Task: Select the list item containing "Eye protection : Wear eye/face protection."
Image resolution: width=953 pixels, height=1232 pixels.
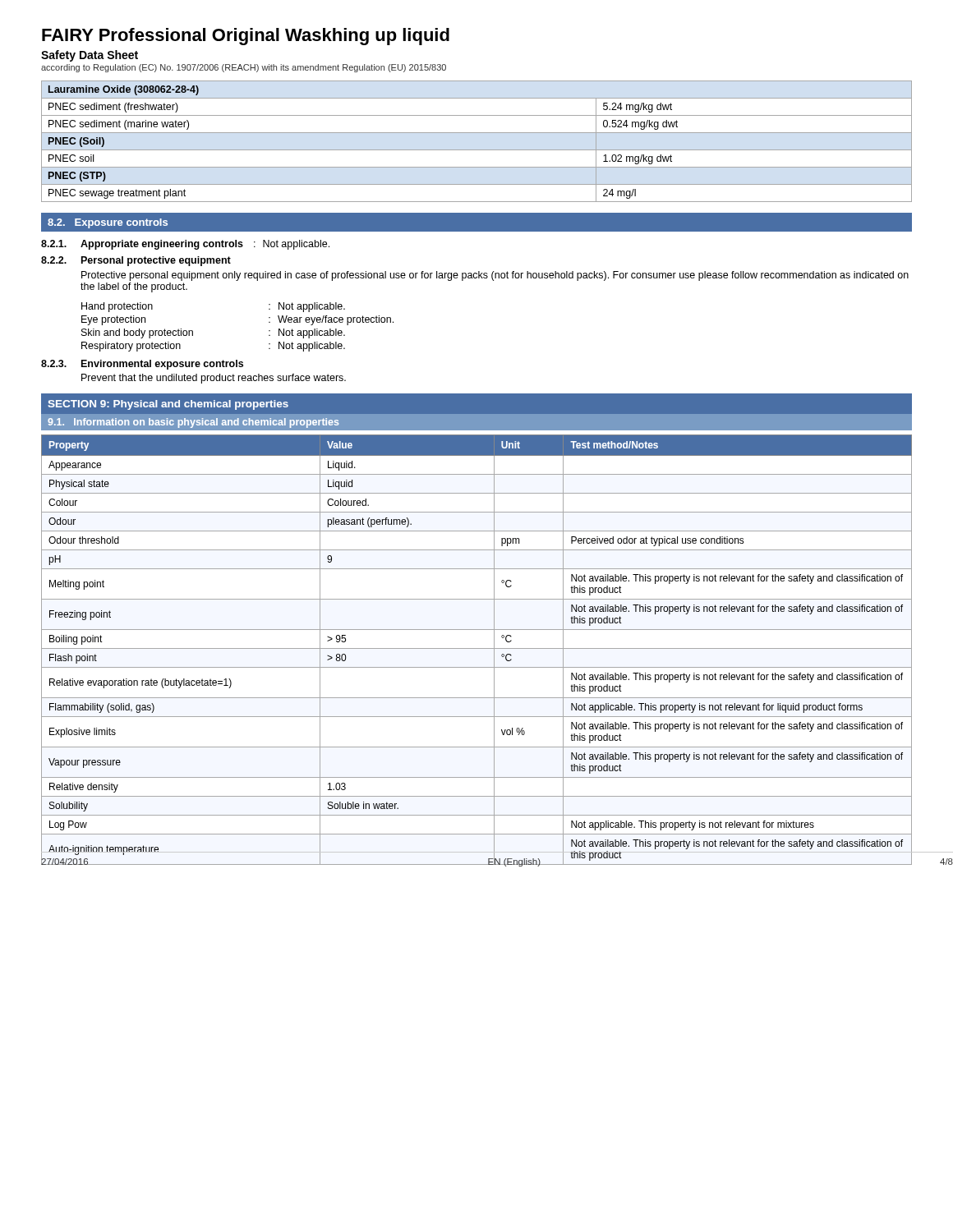Action: [115, 320]
